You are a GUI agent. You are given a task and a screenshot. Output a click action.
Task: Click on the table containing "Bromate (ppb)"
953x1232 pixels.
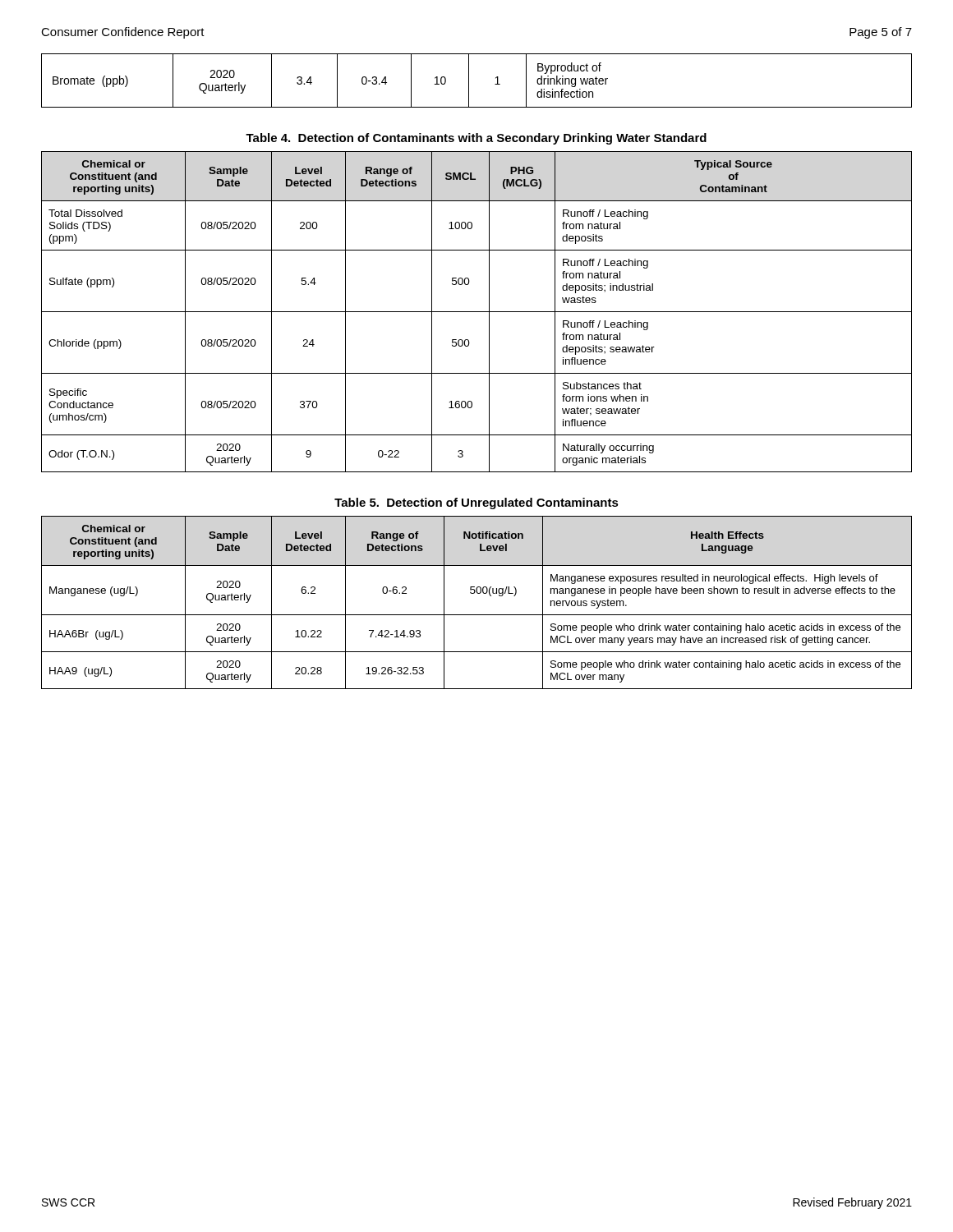pyautogui.click(x=476, y=80)
